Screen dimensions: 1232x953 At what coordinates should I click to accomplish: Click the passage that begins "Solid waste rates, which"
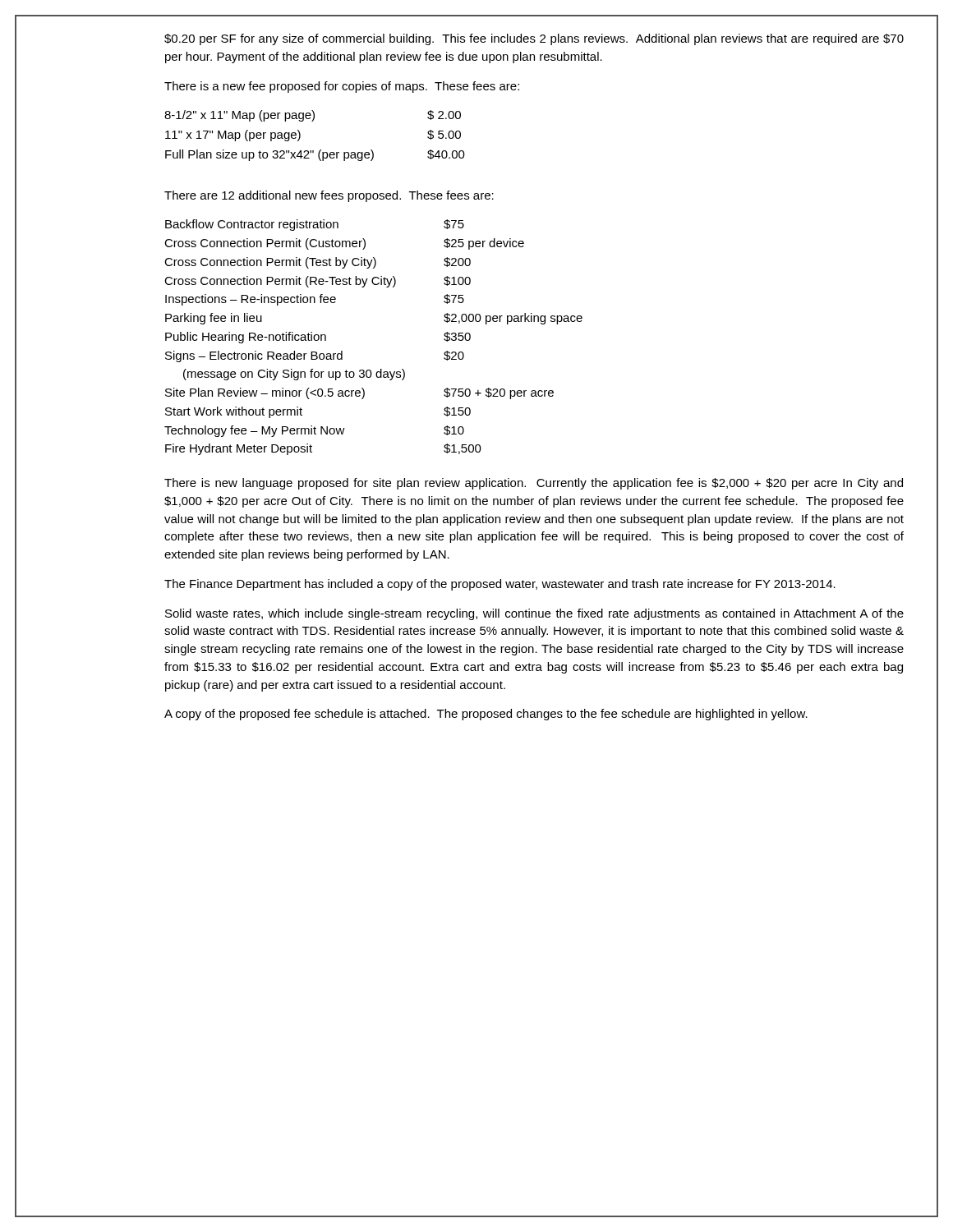[x=534, y=648]
